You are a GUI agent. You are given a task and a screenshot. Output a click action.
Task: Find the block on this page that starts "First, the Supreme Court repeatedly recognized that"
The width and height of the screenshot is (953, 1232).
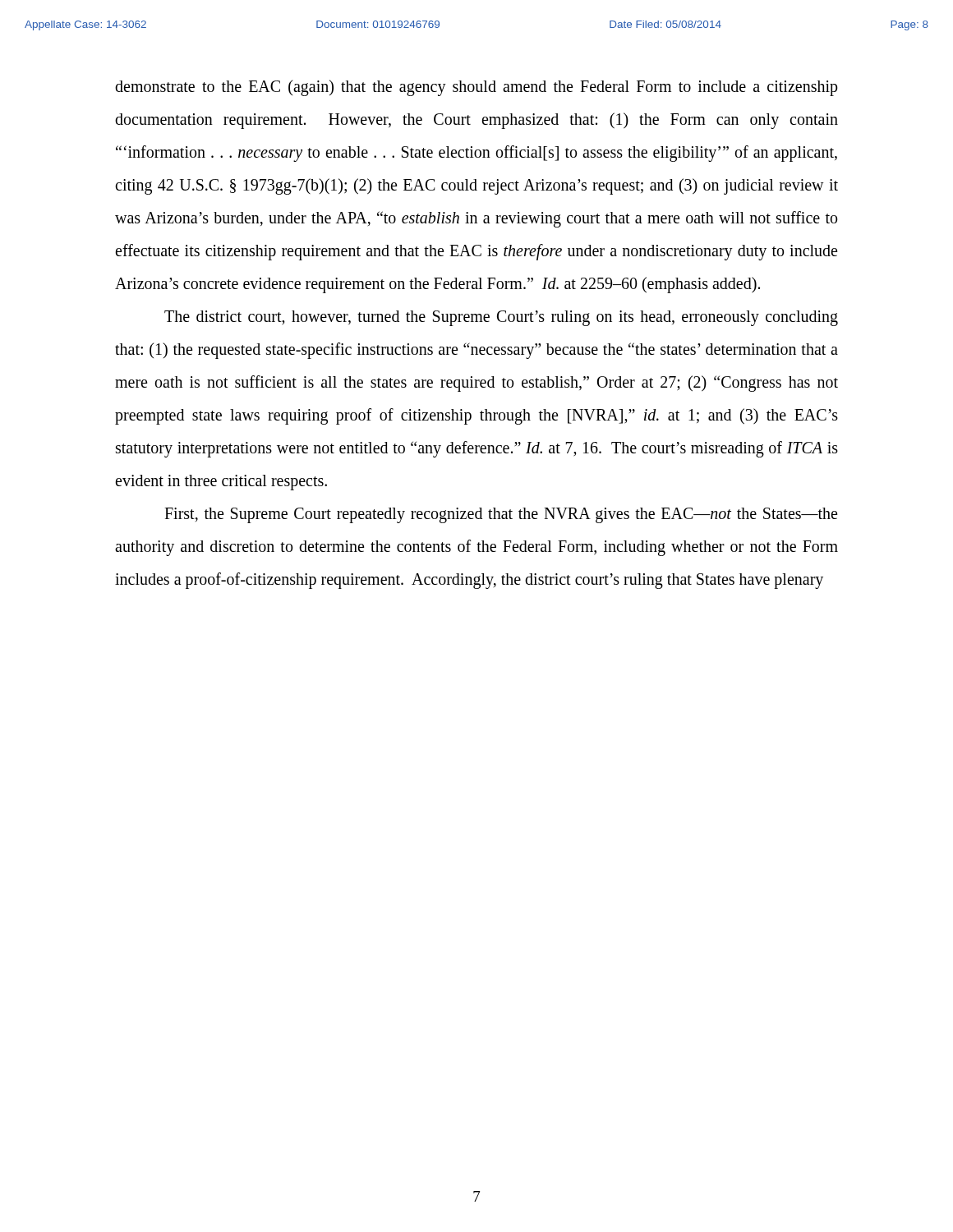pos(476,546)
